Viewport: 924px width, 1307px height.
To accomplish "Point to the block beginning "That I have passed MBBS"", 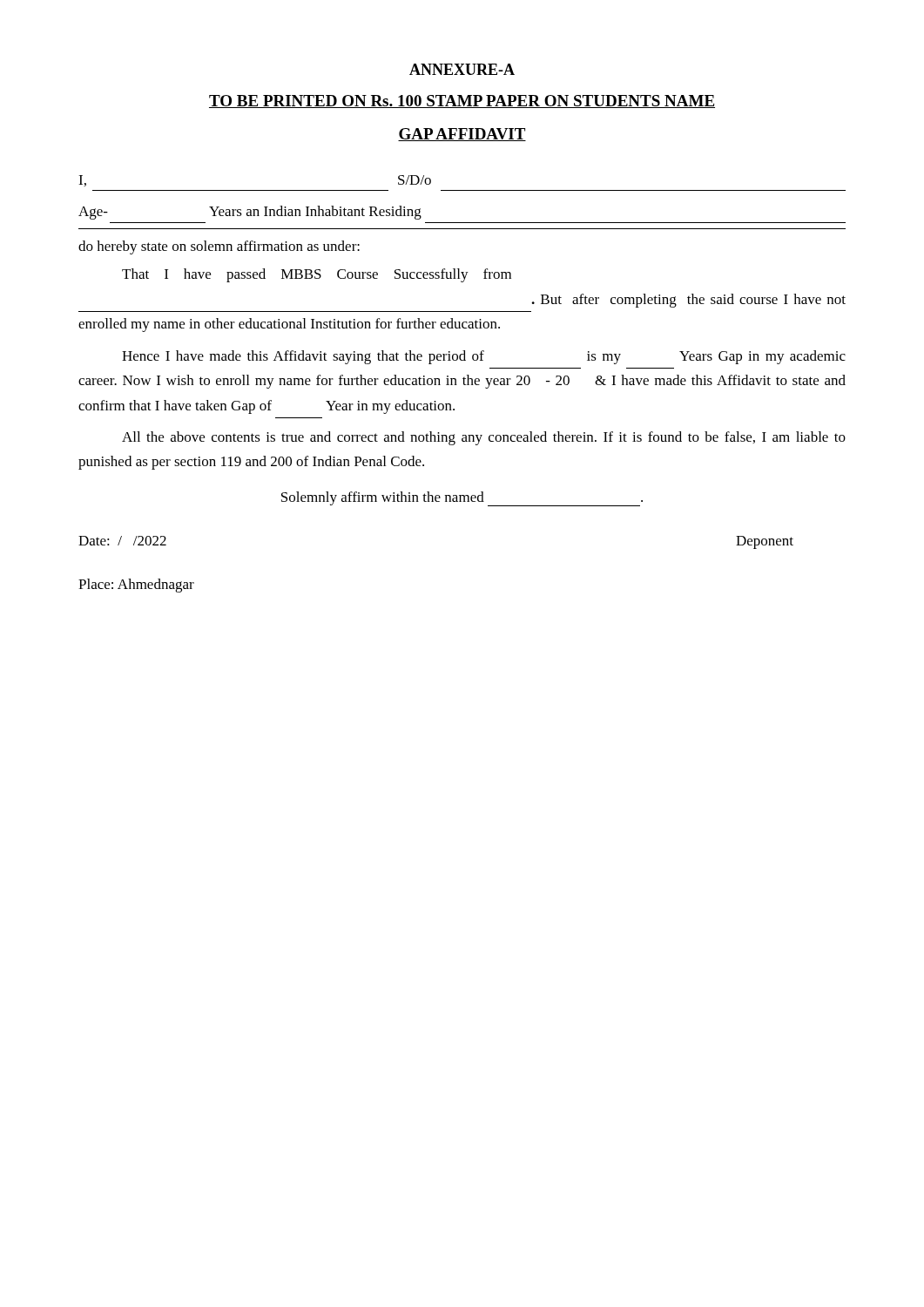I will pos(317,274).
